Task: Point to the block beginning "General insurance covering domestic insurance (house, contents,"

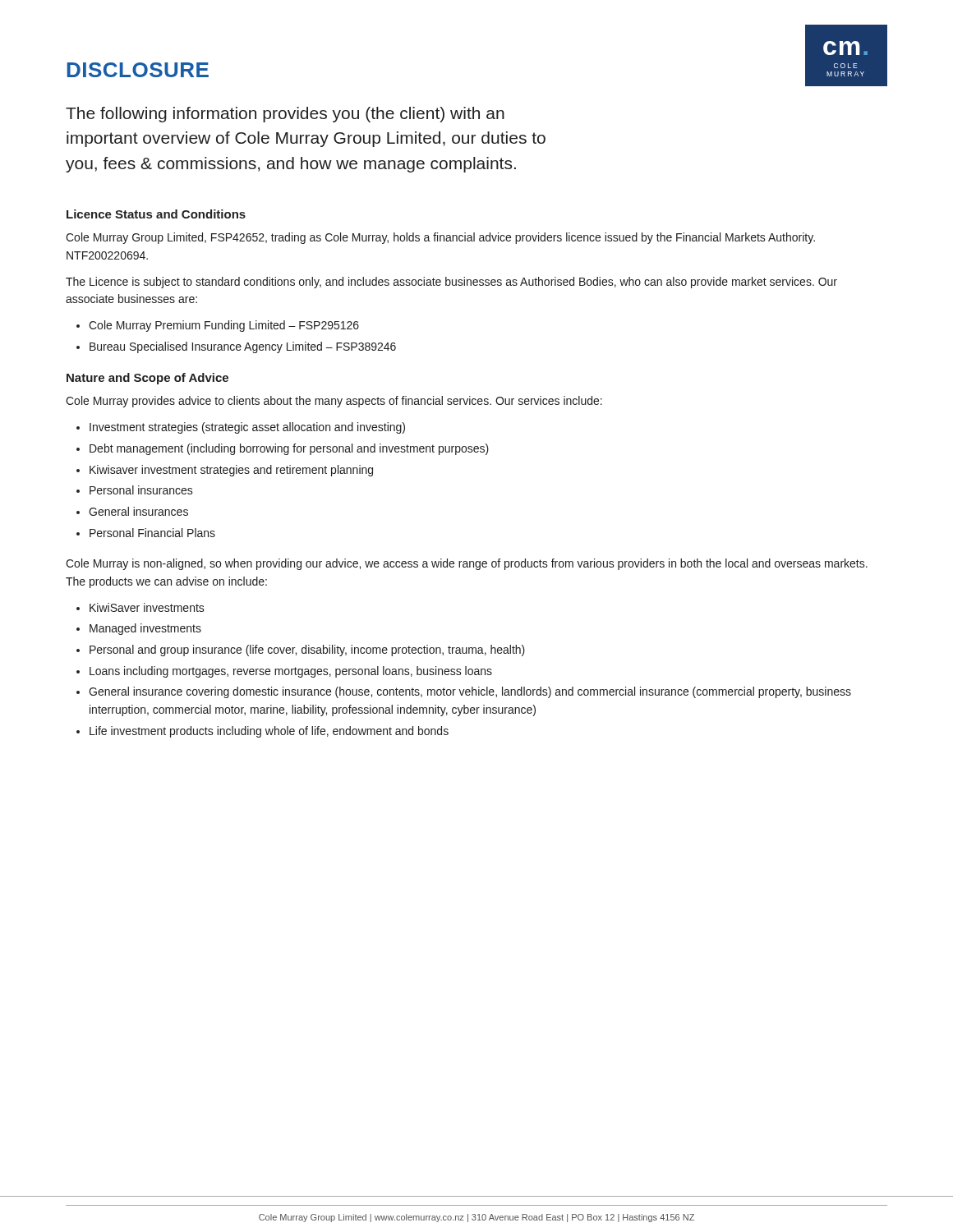Action: coord(470,701)
